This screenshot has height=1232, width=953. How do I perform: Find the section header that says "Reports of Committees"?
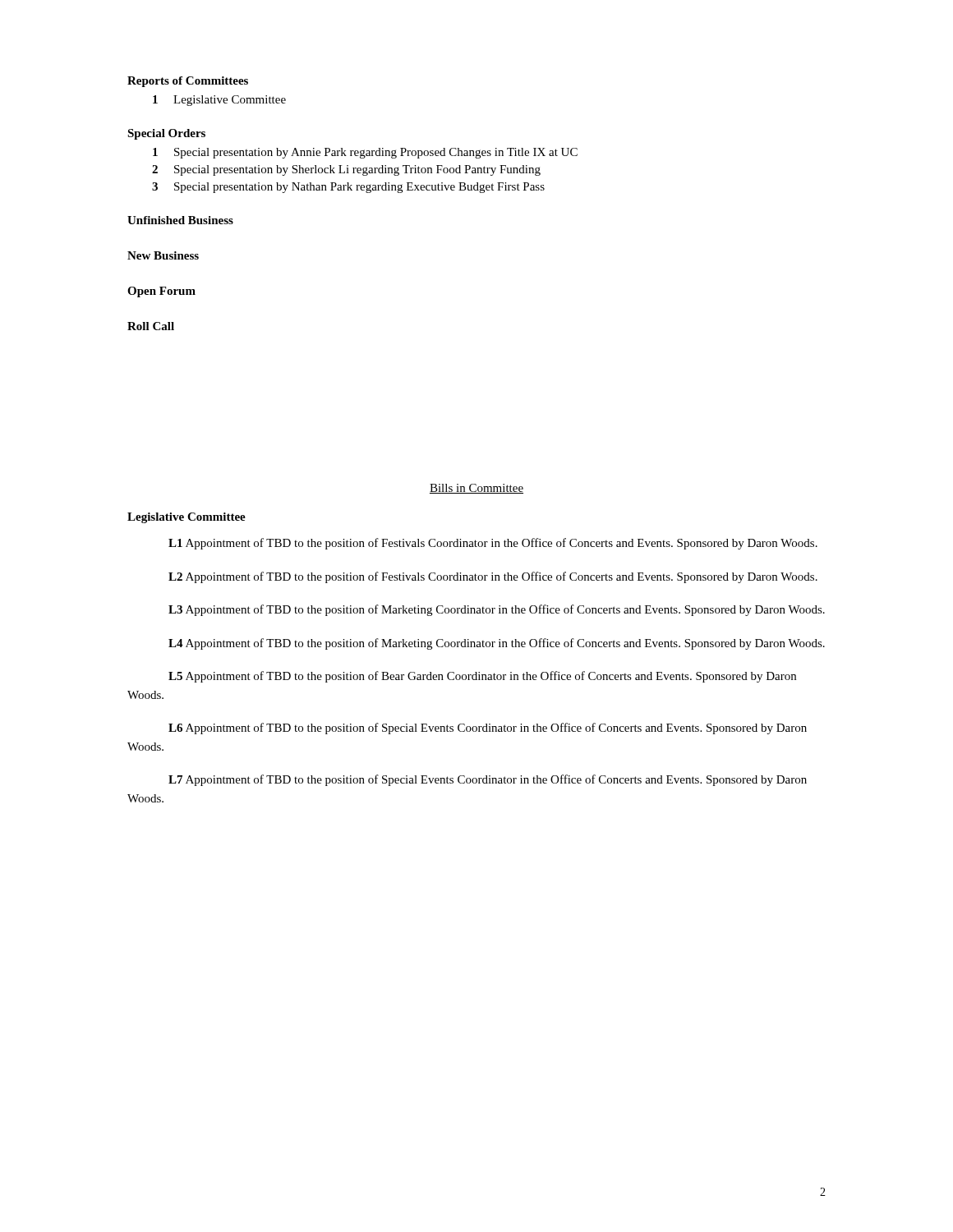[188, 81]
